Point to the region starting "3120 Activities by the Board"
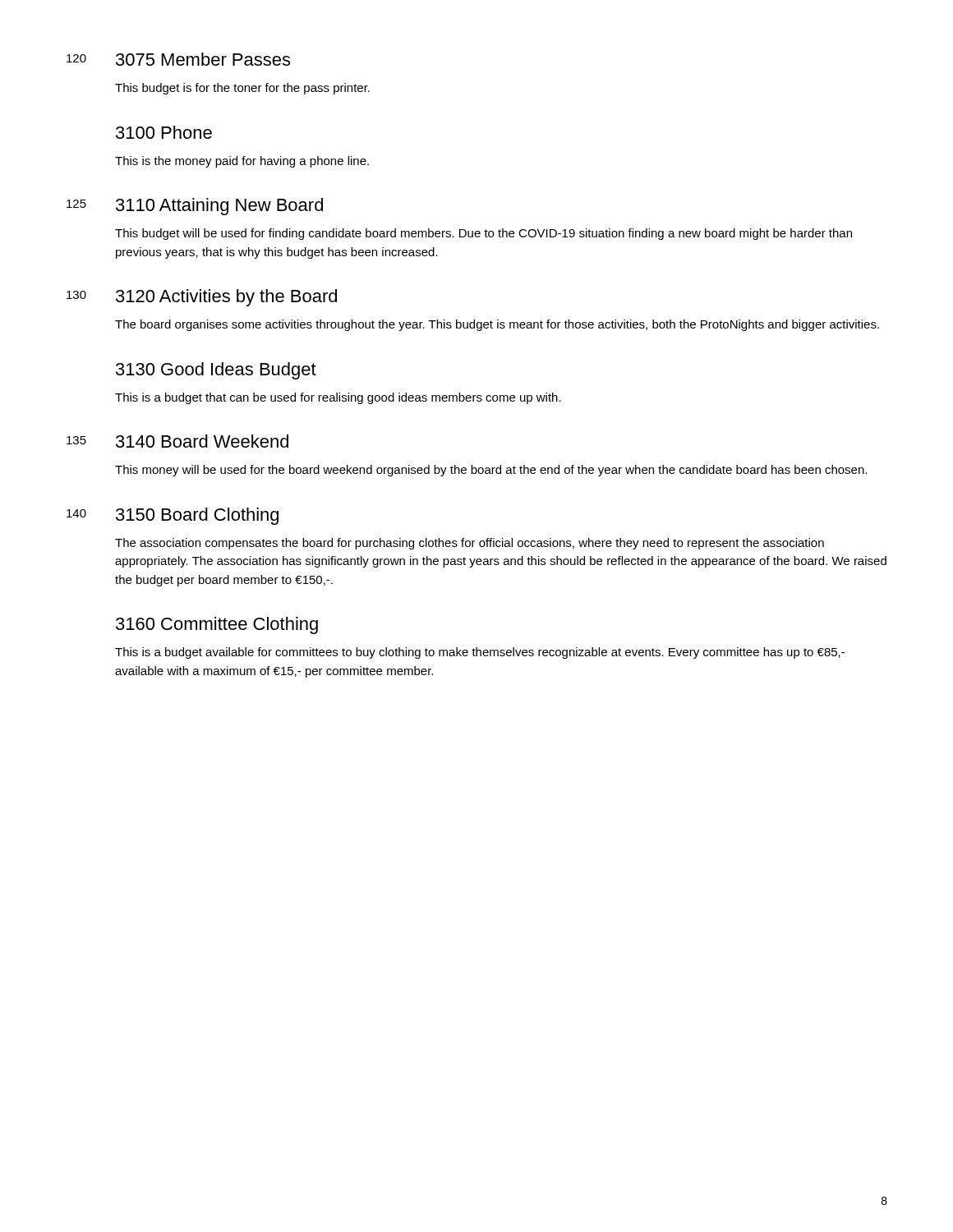 tap(227, 296)
